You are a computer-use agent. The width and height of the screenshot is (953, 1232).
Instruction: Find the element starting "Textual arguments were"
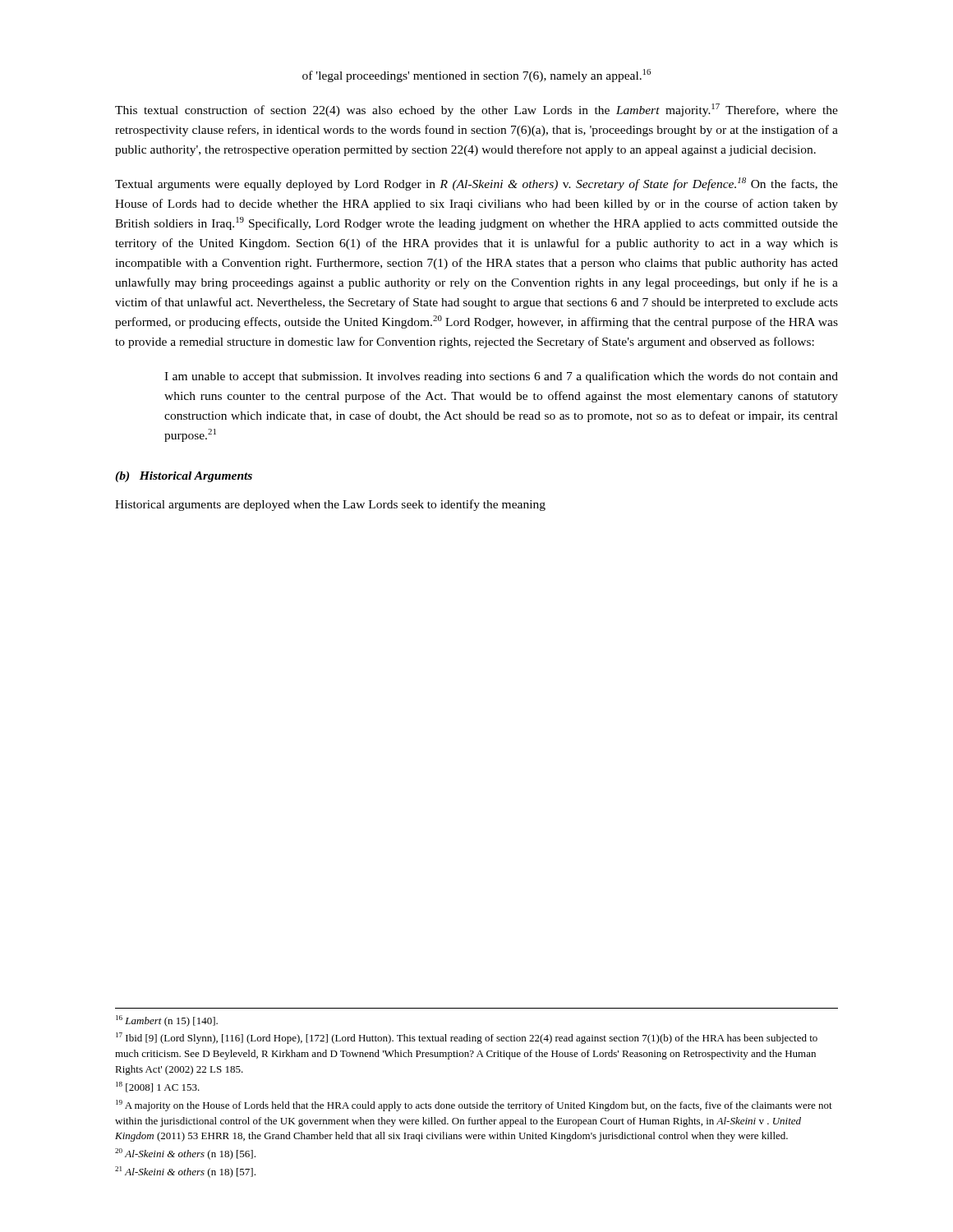[x=476, y=262]
